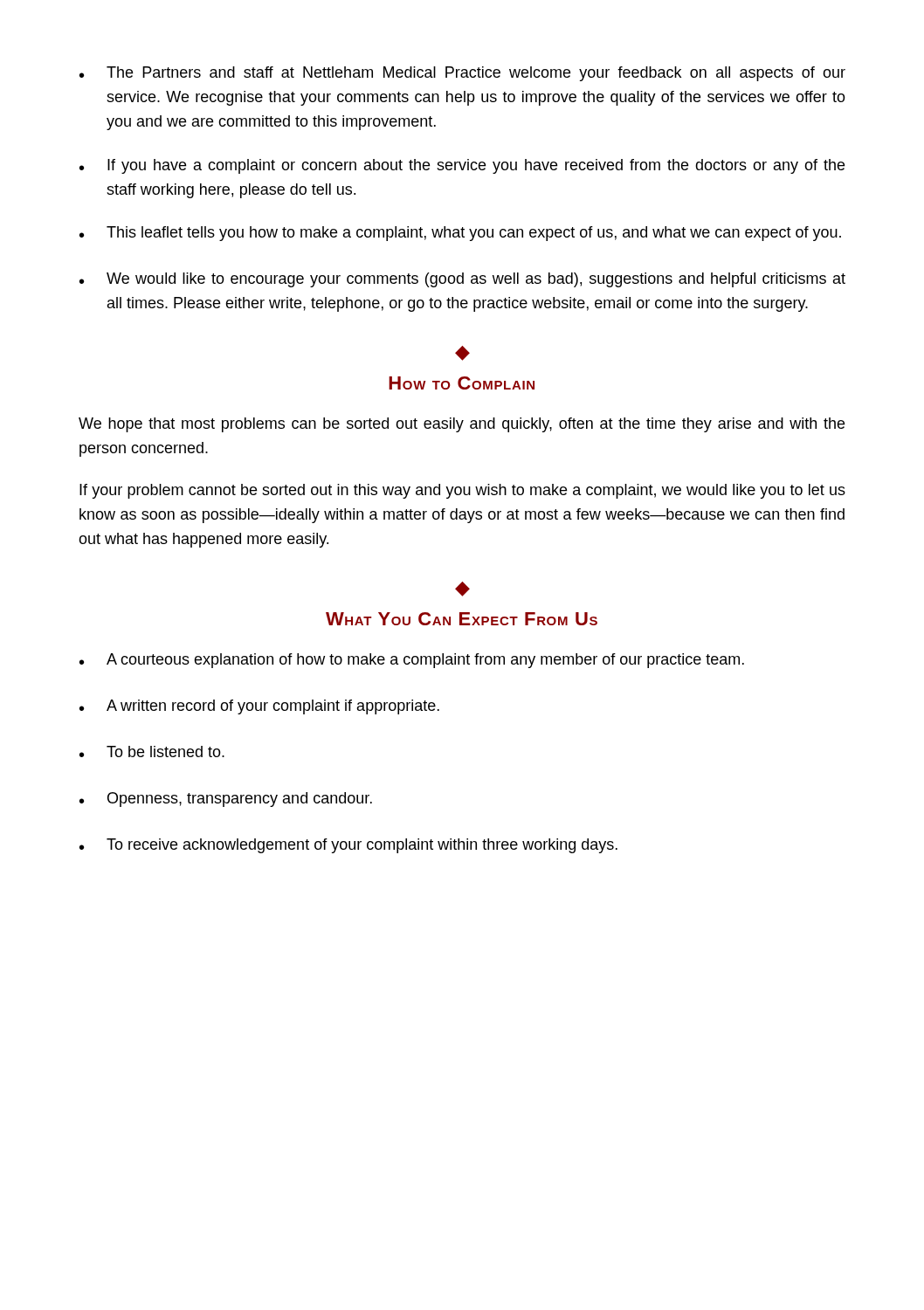
Task: Click on the text starting "• A courteous"
Action: 462,661
